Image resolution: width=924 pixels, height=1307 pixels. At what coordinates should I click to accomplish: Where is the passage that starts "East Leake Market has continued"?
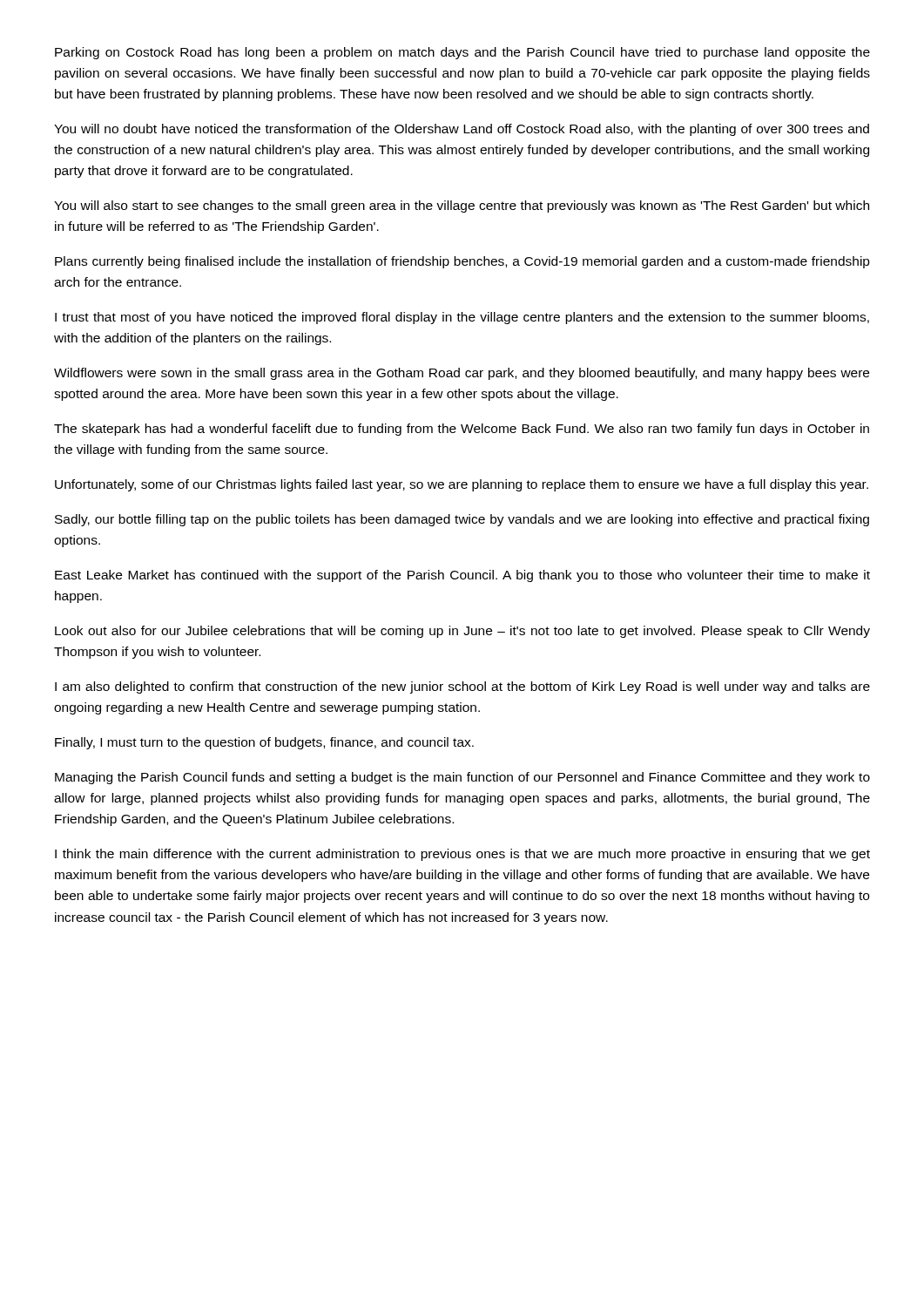coord(462,585)
